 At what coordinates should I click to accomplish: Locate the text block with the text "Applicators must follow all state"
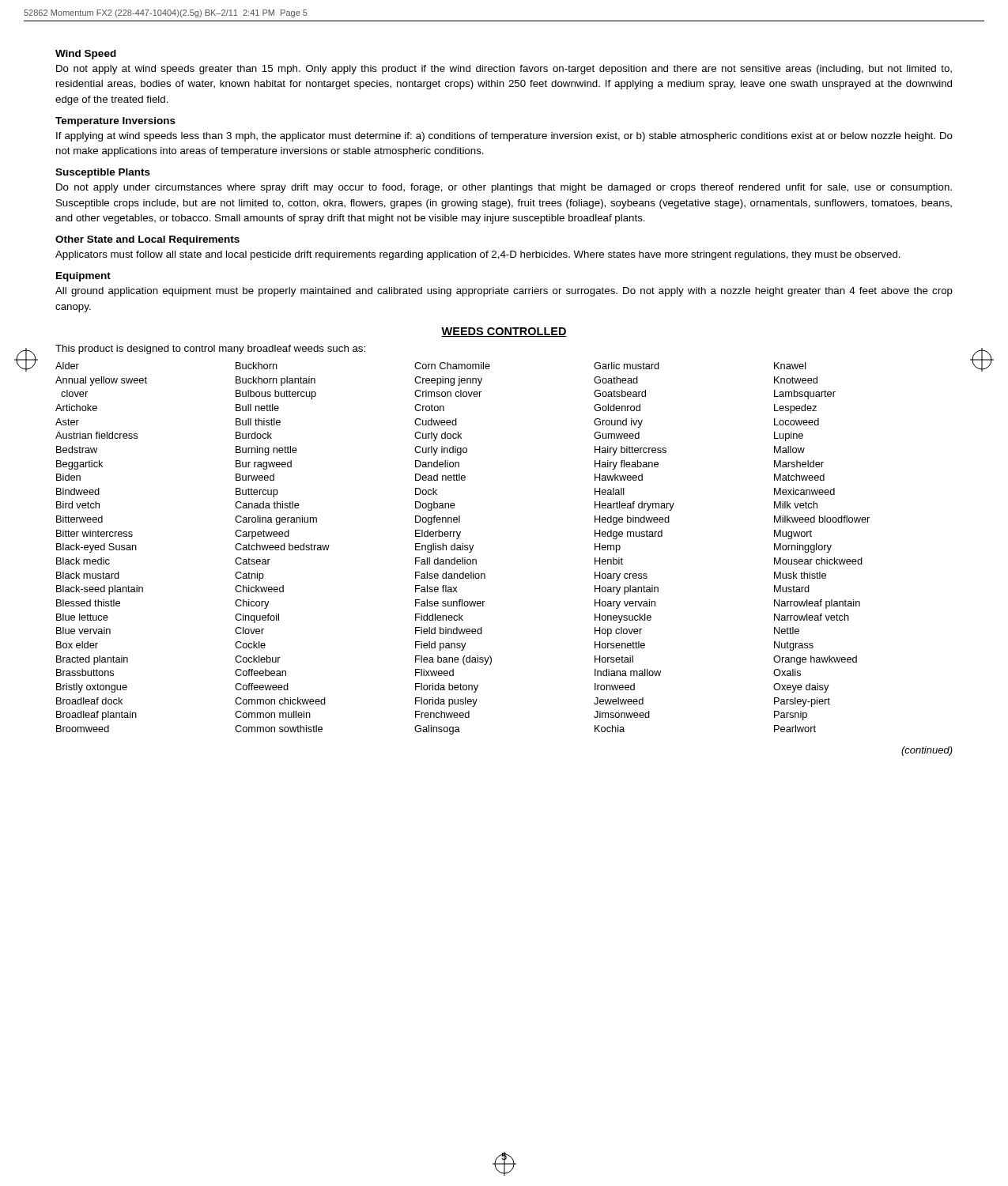click(478, 254)
